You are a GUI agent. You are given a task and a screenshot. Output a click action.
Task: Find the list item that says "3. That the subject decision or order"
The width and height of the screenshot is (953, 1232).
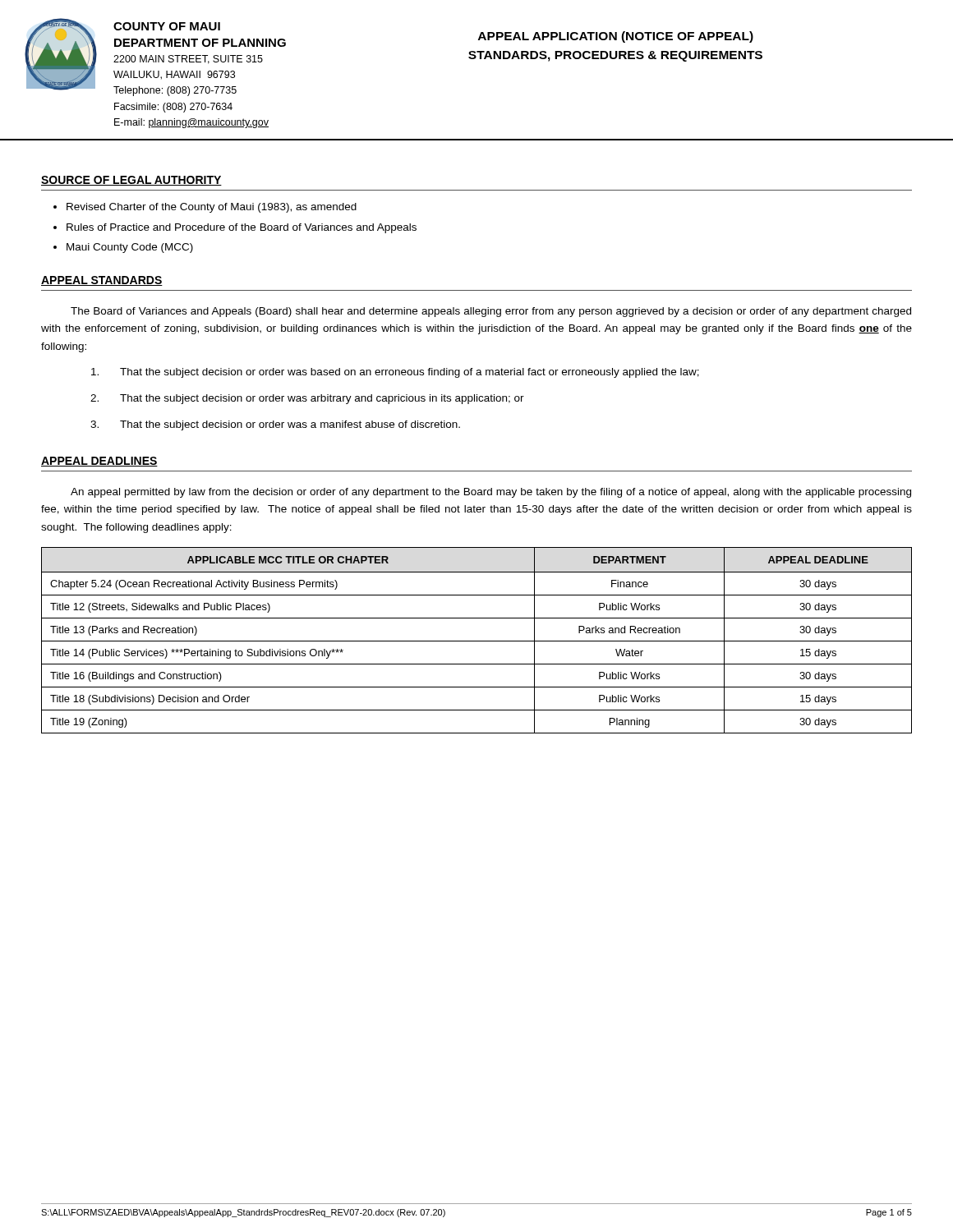(276, 424)
